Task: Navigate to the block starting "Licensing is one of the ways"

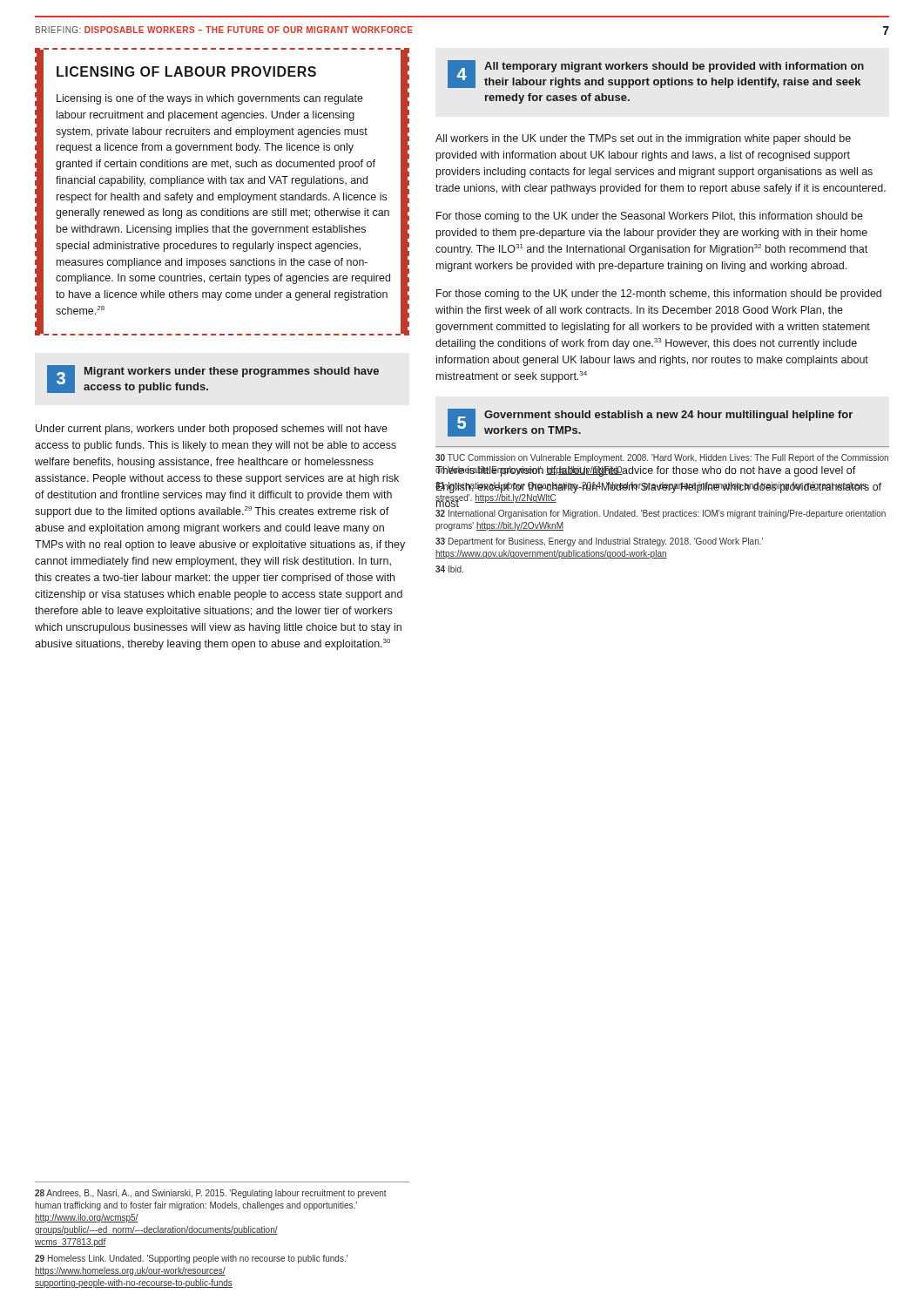Action: [223, 205]
